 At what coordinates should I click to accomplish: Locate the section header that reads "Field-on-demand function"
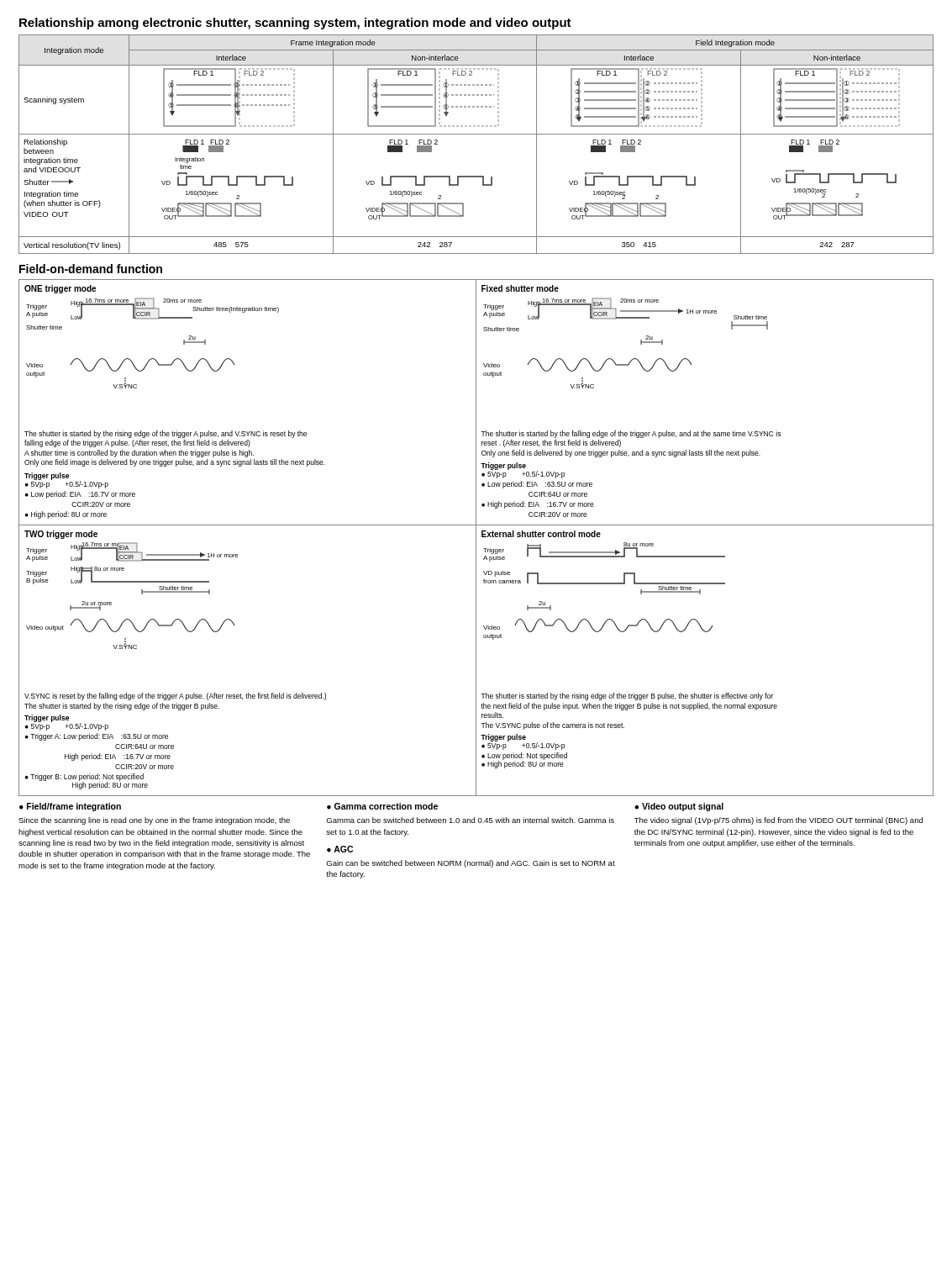(x=91, y=269)
